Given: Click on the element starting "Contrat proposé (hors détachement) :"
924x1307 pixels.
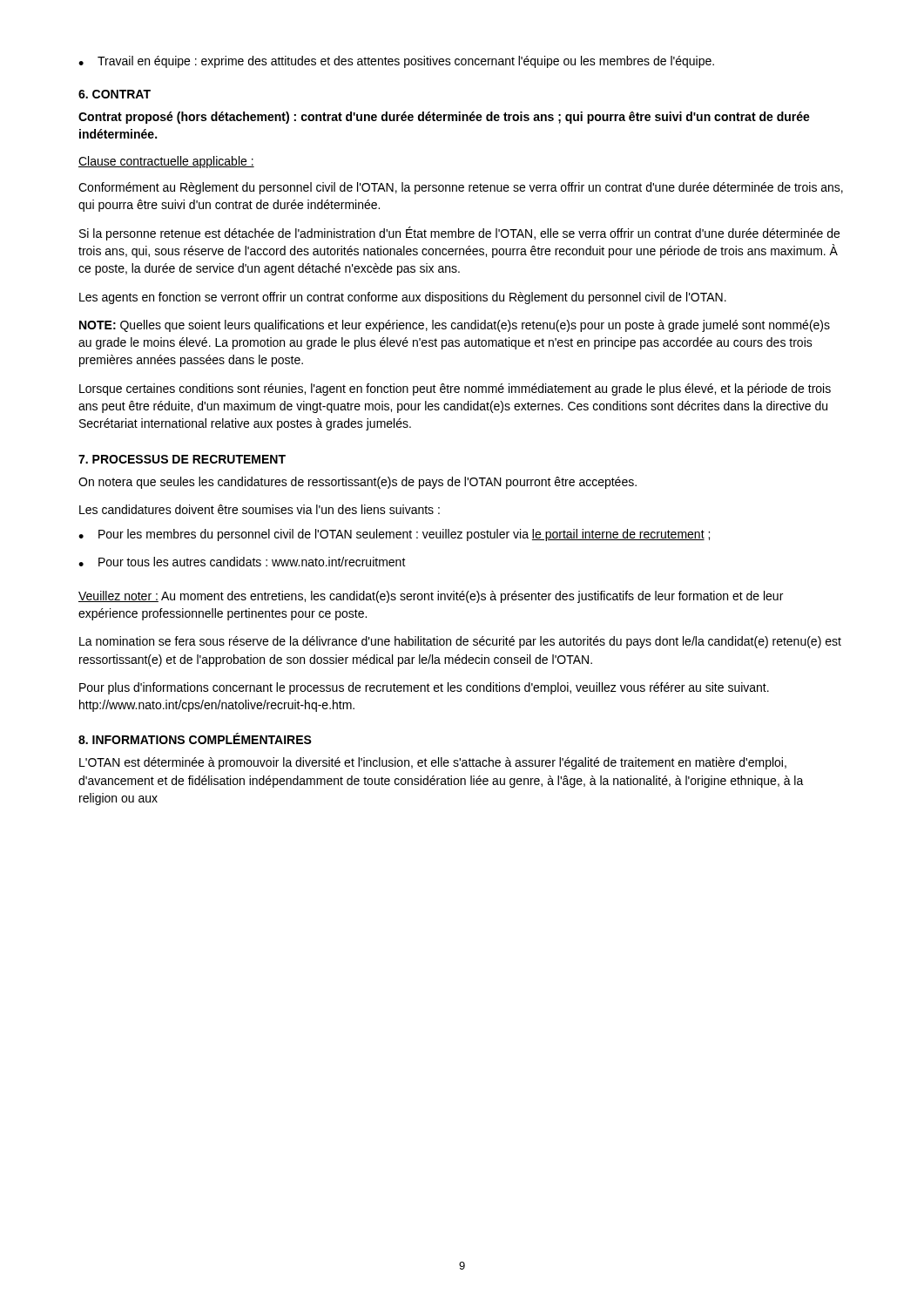Looking at the screenshot, I should 444,126.
